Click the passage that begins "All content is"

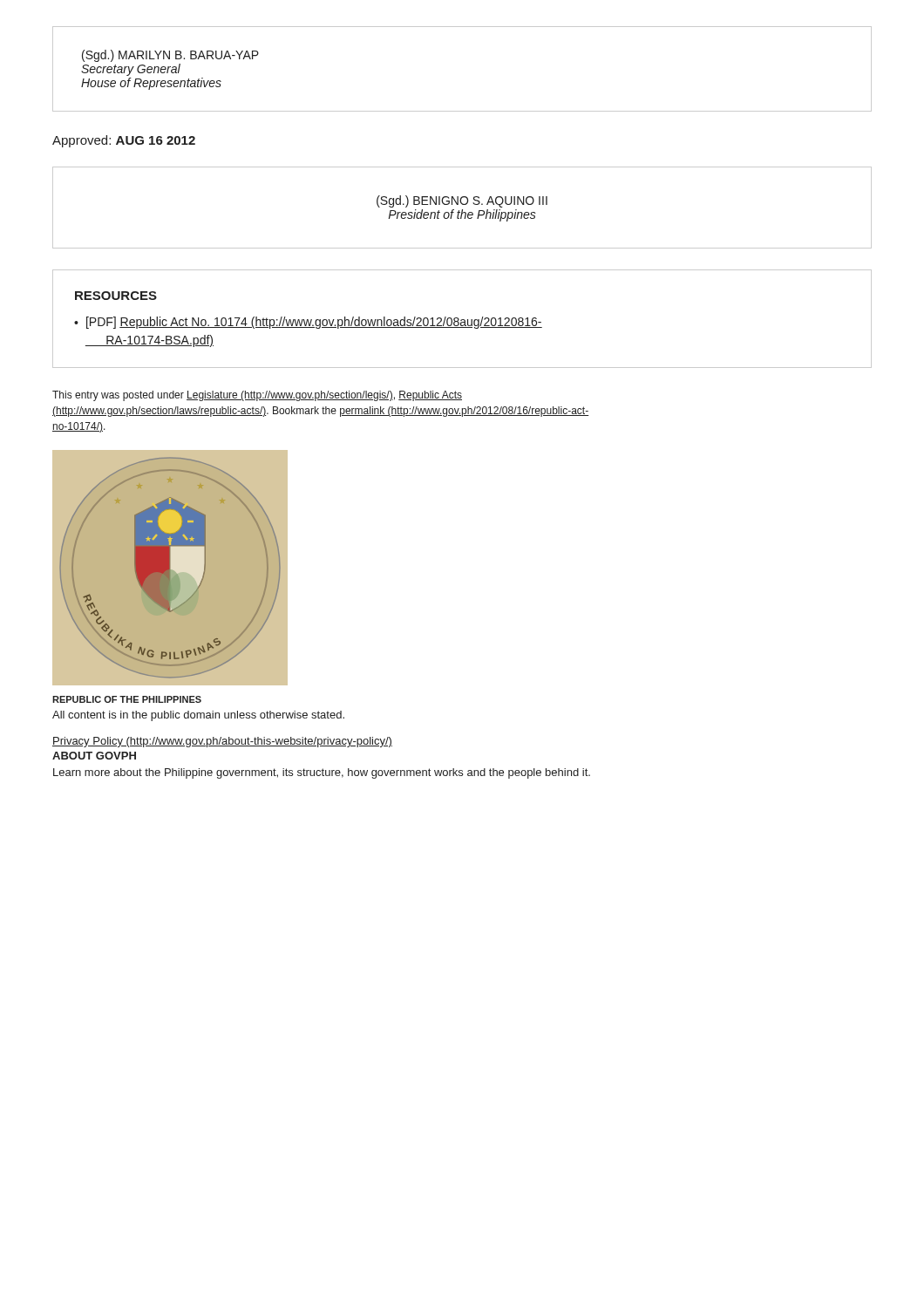199,715
